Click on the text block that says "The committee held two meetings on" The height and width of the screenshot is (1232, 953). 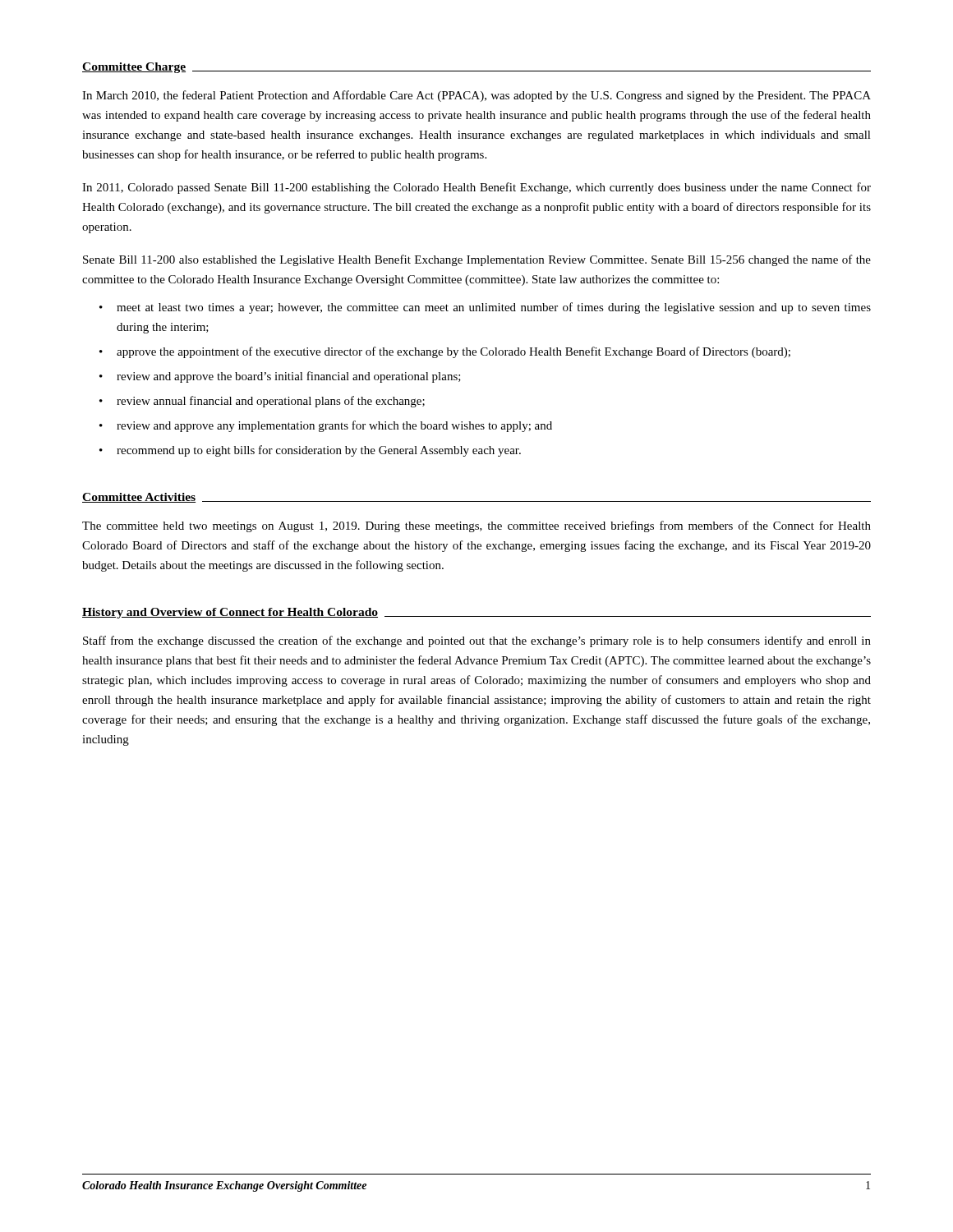(x=476, y=545)
